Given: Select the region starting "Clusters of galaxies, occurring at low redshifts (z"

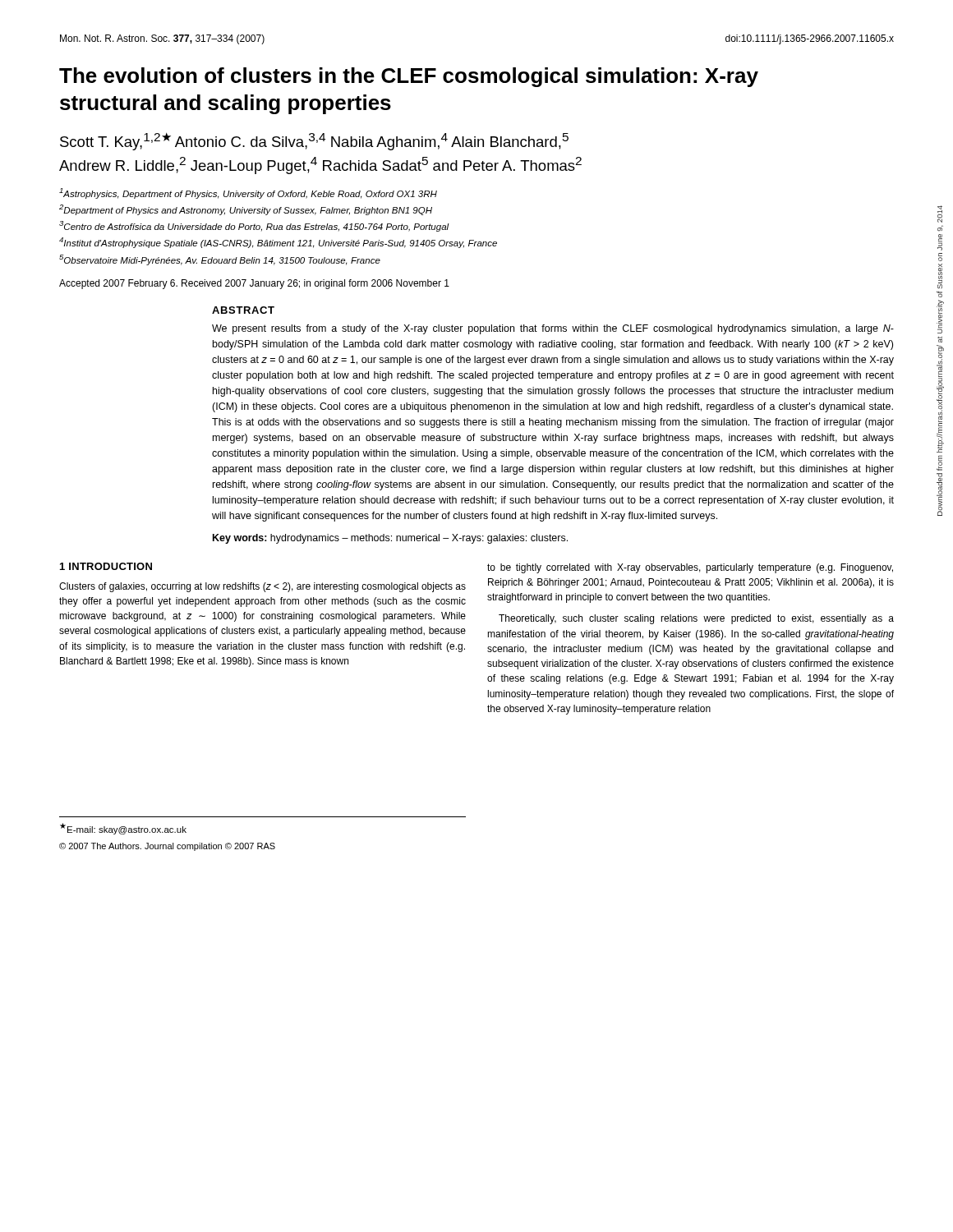Looking at the screenshot, I should [x=263, y=624].
